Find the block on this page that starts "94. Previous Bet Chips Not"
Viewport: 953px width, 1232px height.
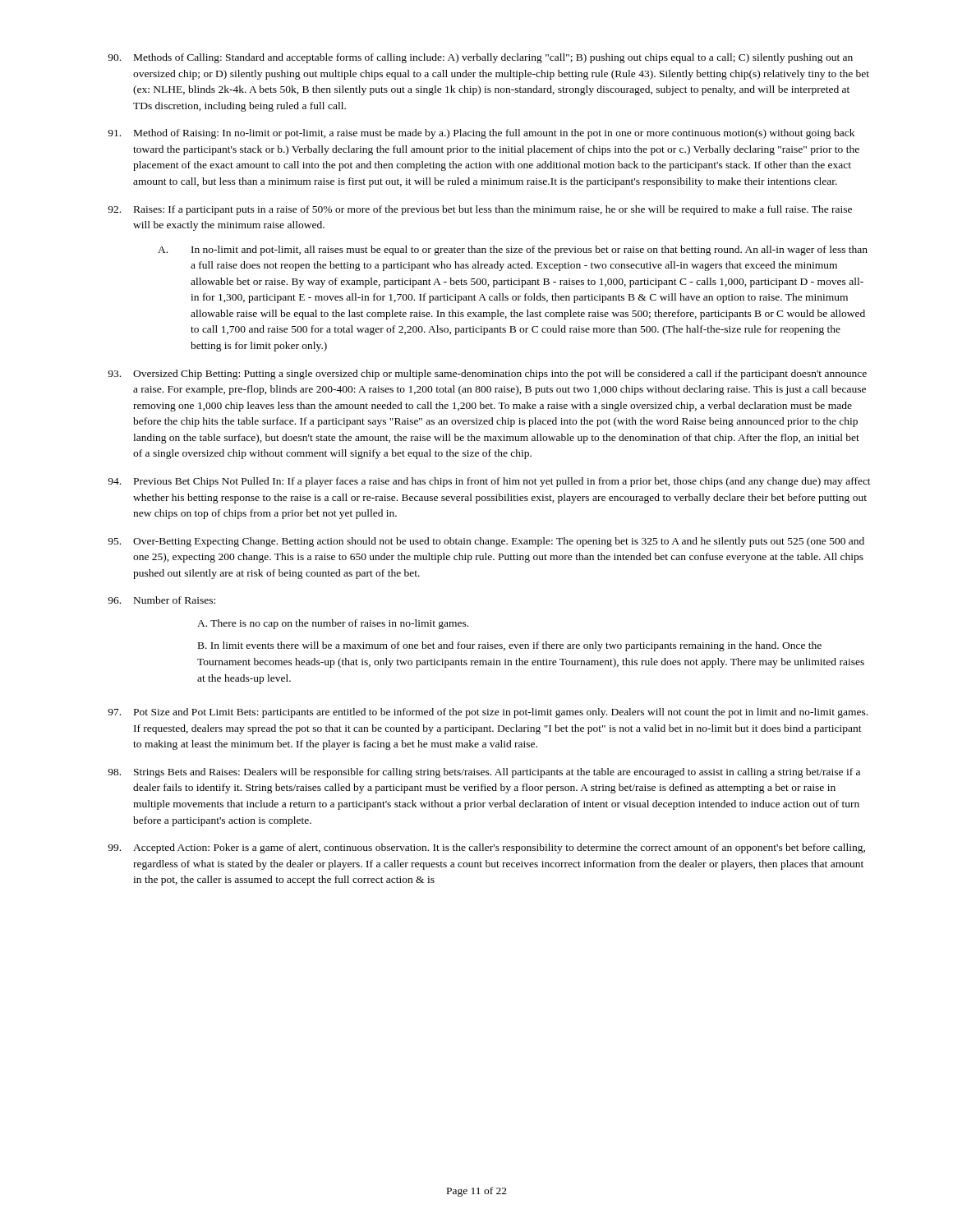pos(476,497)
